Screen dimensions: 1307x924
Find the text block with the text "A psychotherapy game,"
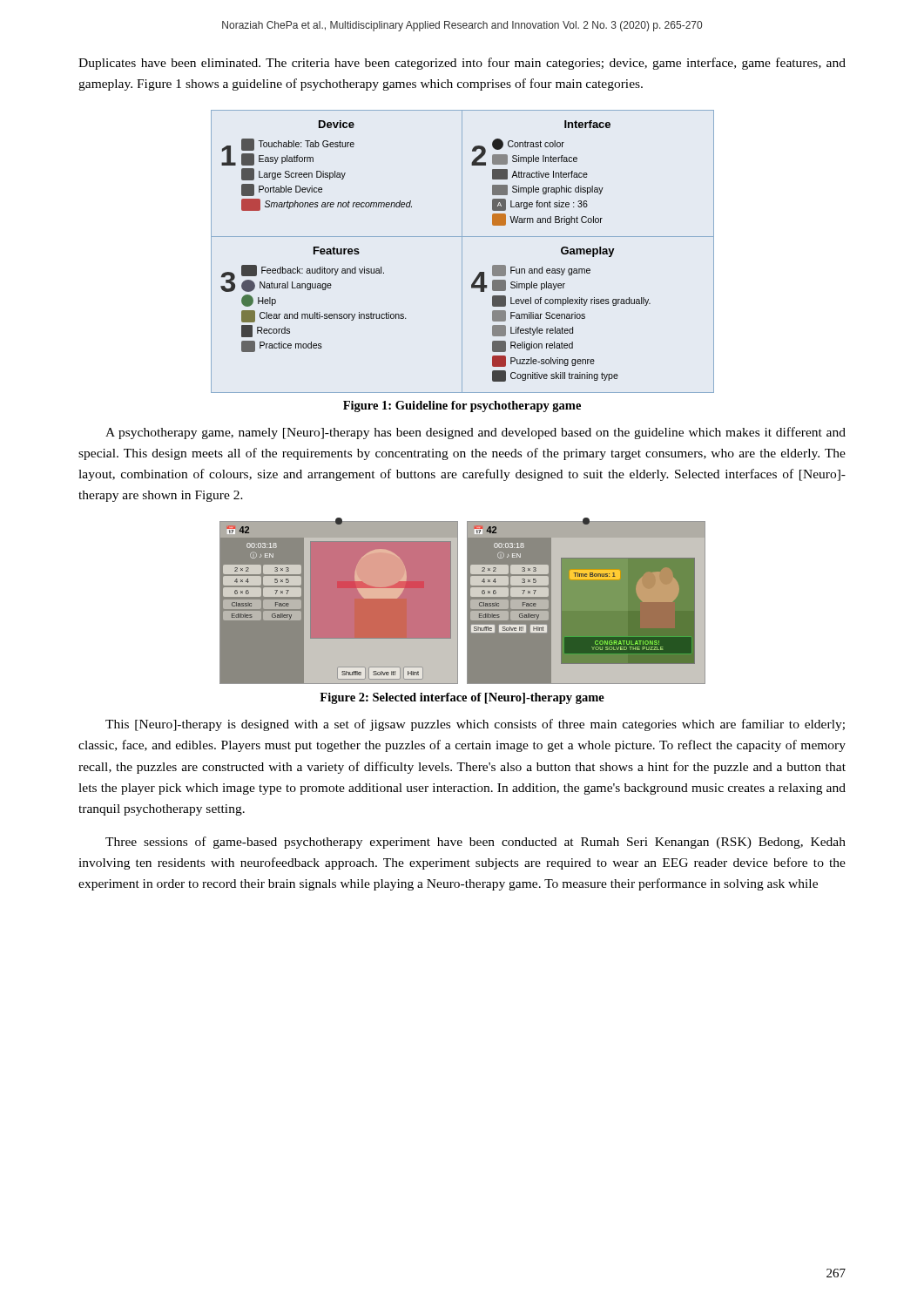coord(462,463)
